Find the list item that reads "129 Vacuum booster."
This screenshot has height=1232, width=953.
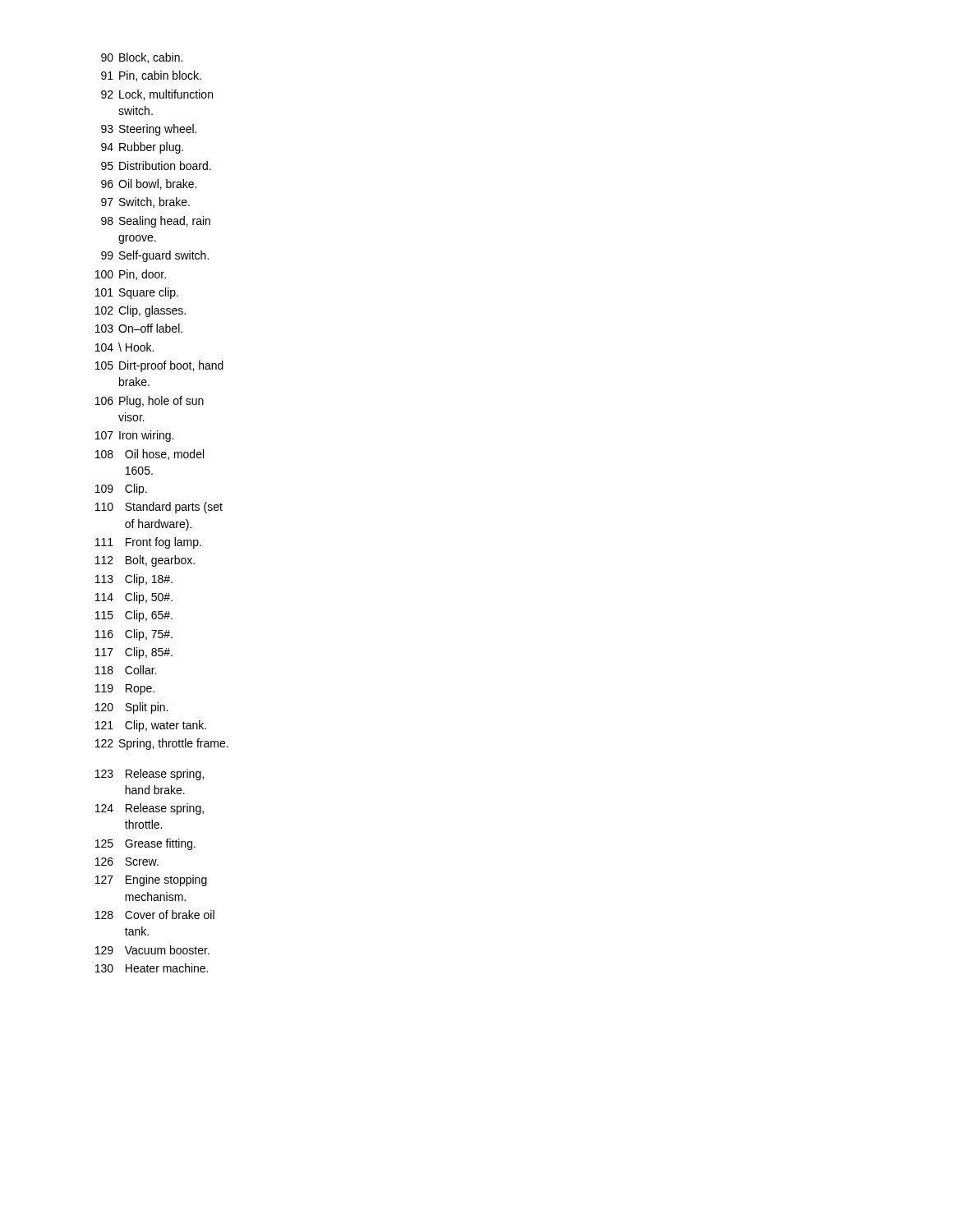tap(152, 950)
